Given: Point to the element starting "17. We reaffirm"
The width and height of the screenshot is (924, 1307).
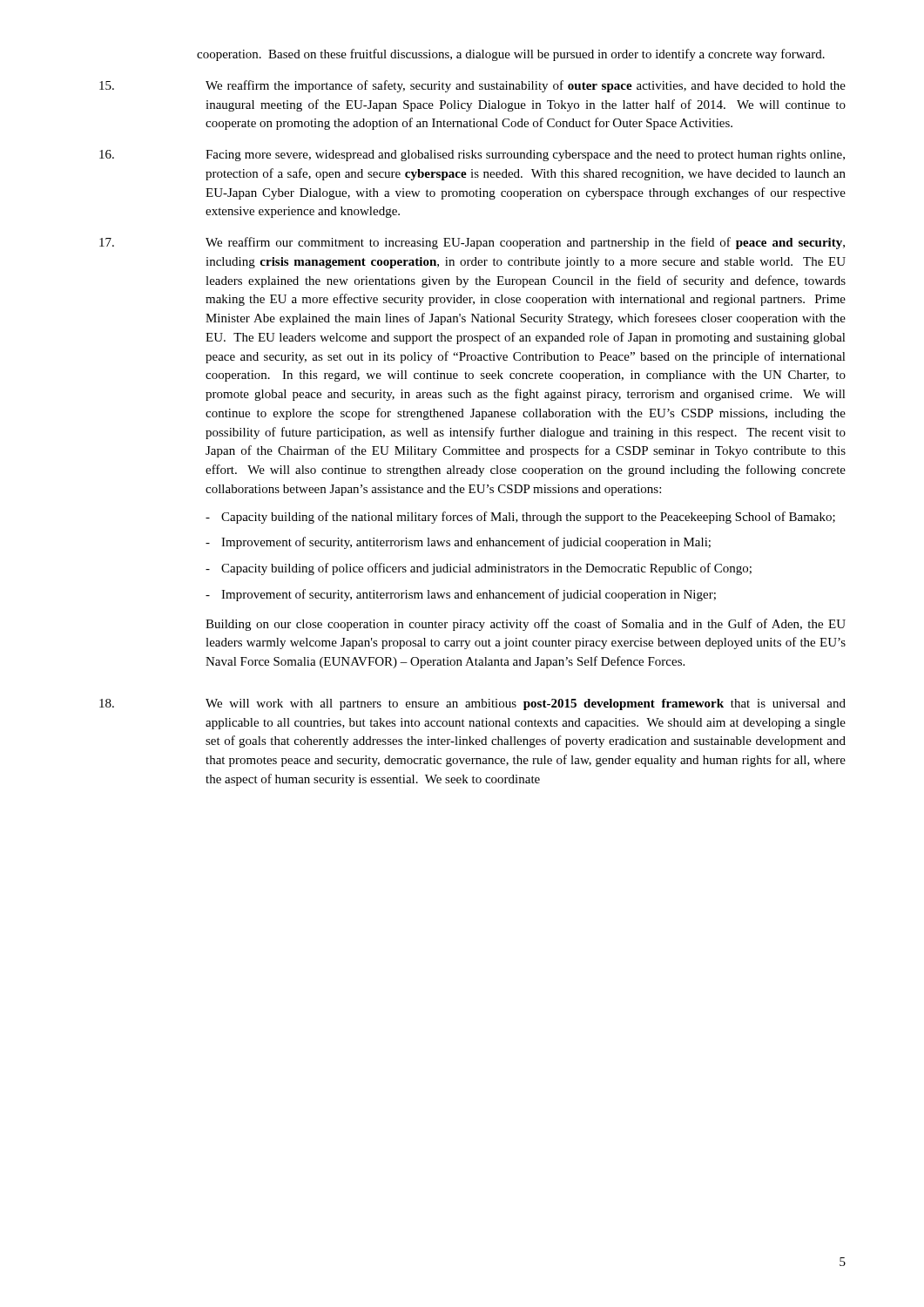Looking at the screenshot, I should tap(472, 458).
